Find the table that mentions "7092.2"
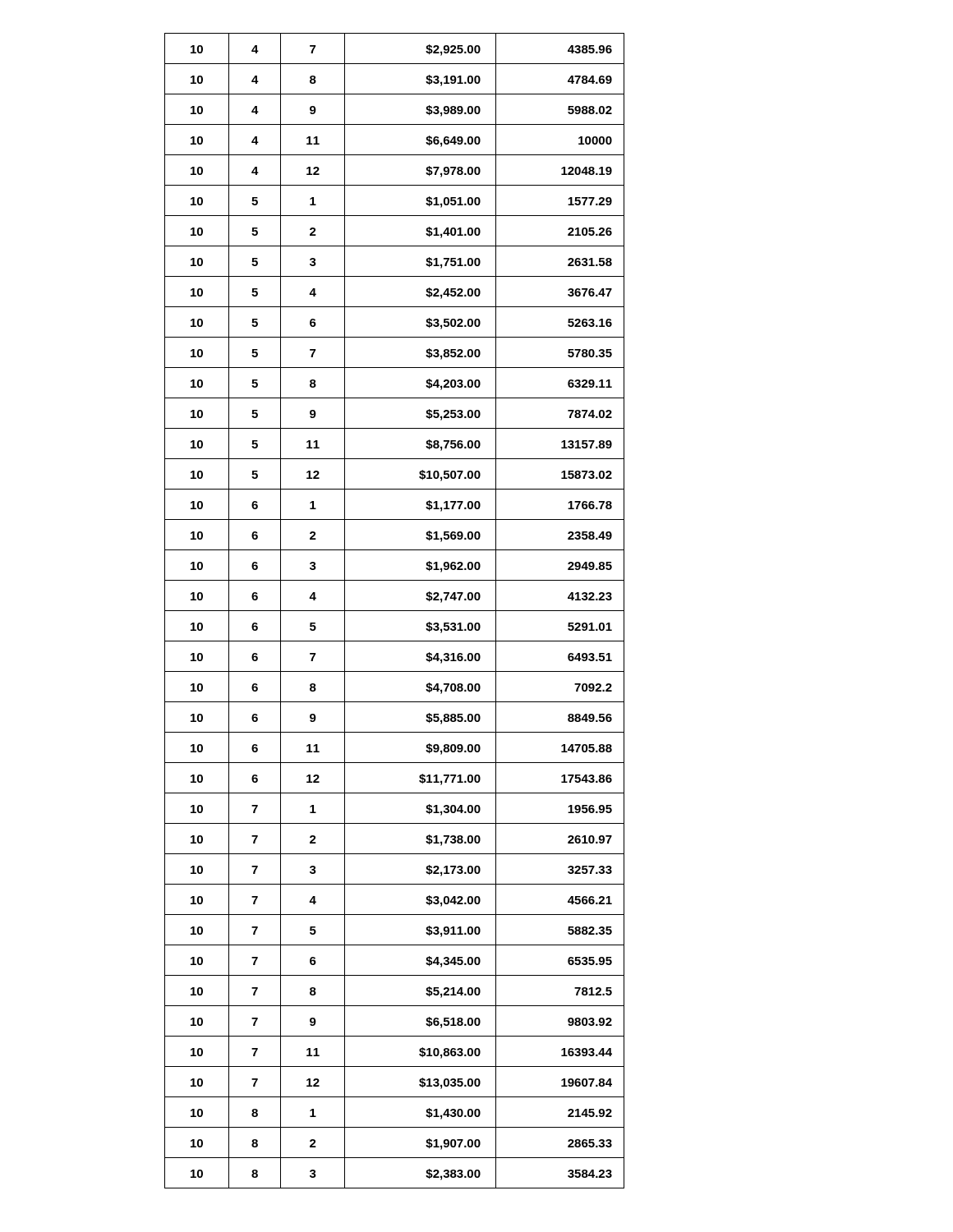Screen dimensions: 1232x953 [394, 611]
